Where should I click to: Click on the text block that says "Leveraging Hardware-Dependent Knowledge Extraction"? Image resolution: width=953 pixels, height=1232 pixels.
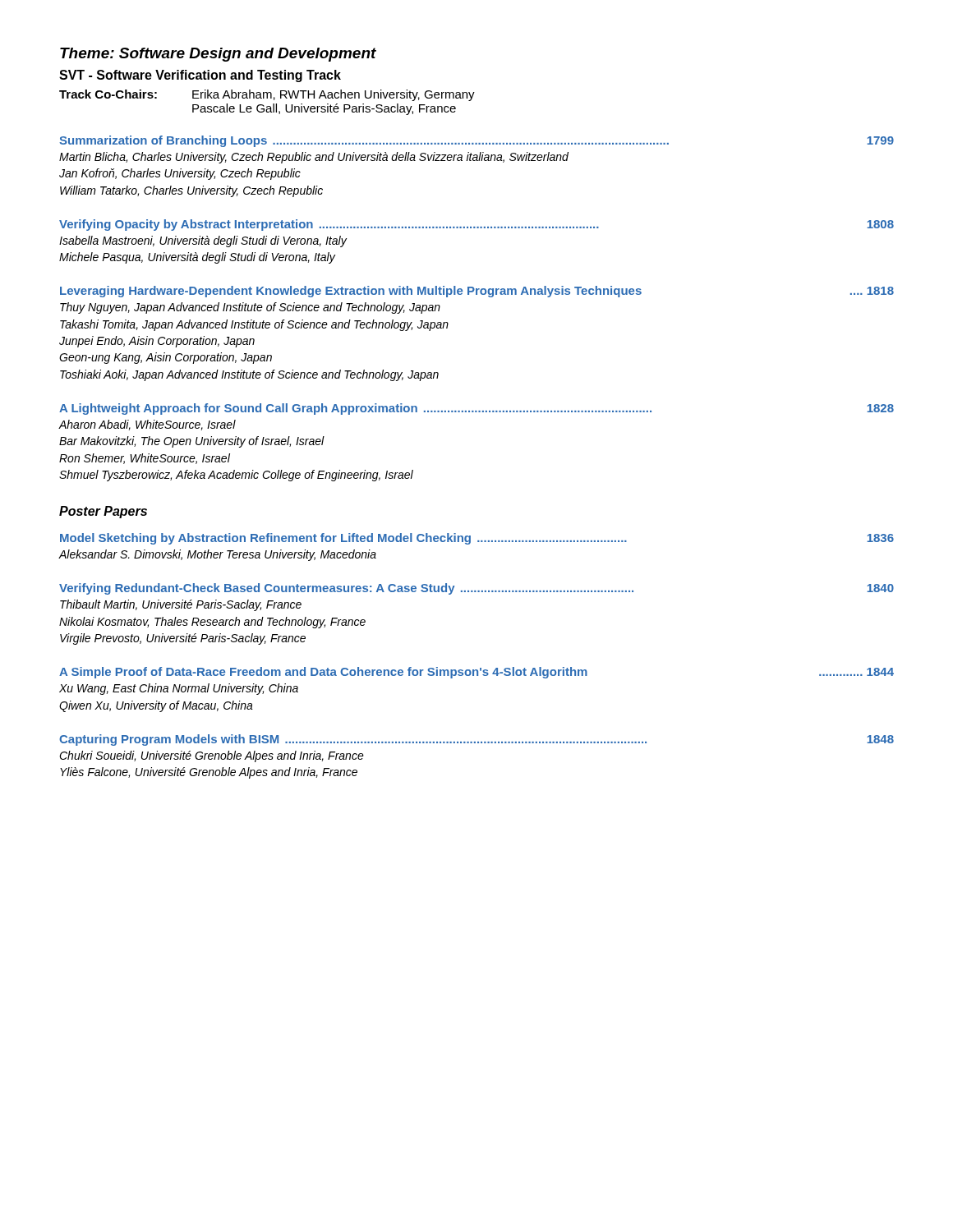point(477,292)
